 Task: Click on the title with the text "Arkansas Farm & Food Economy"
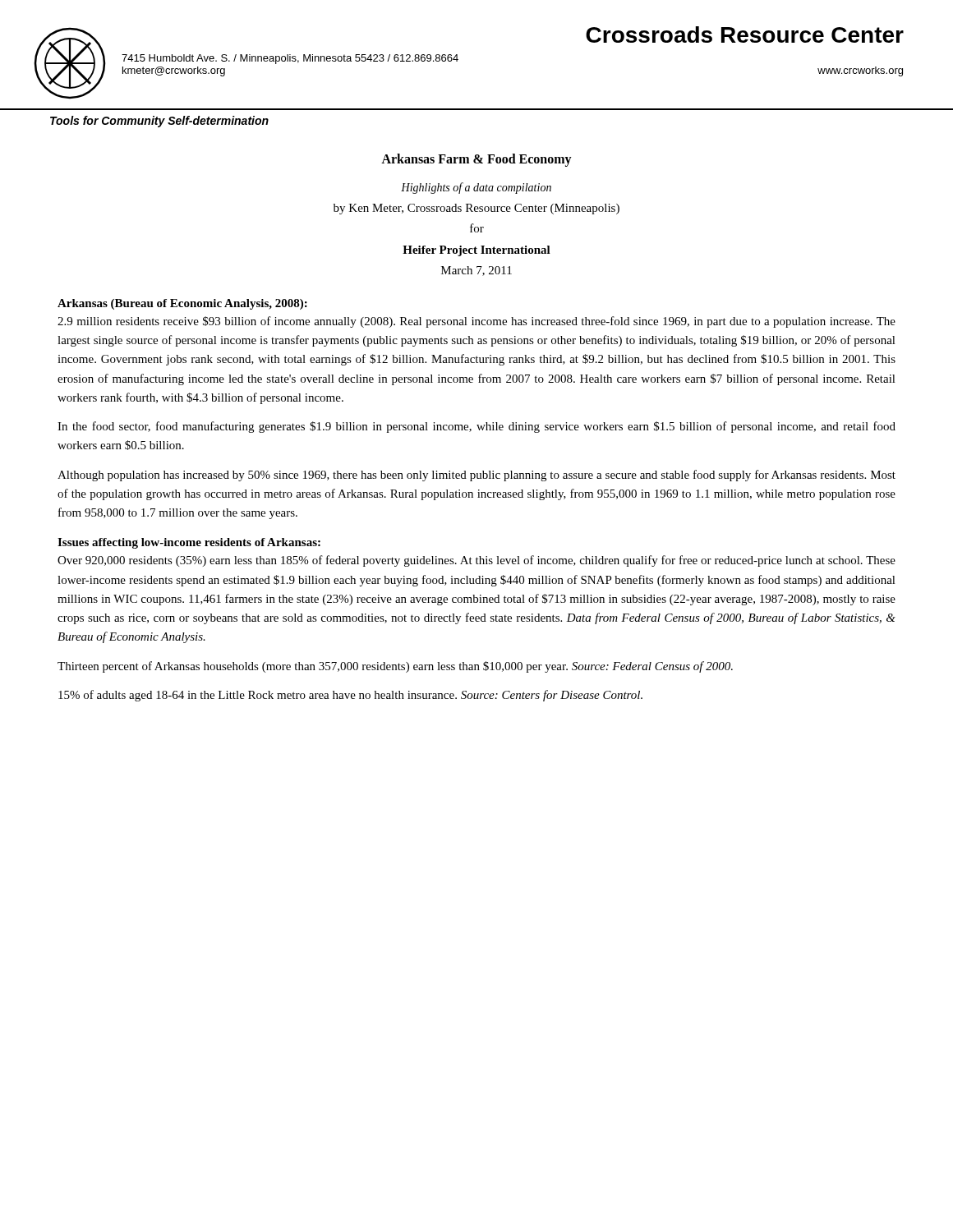point(476,159)
